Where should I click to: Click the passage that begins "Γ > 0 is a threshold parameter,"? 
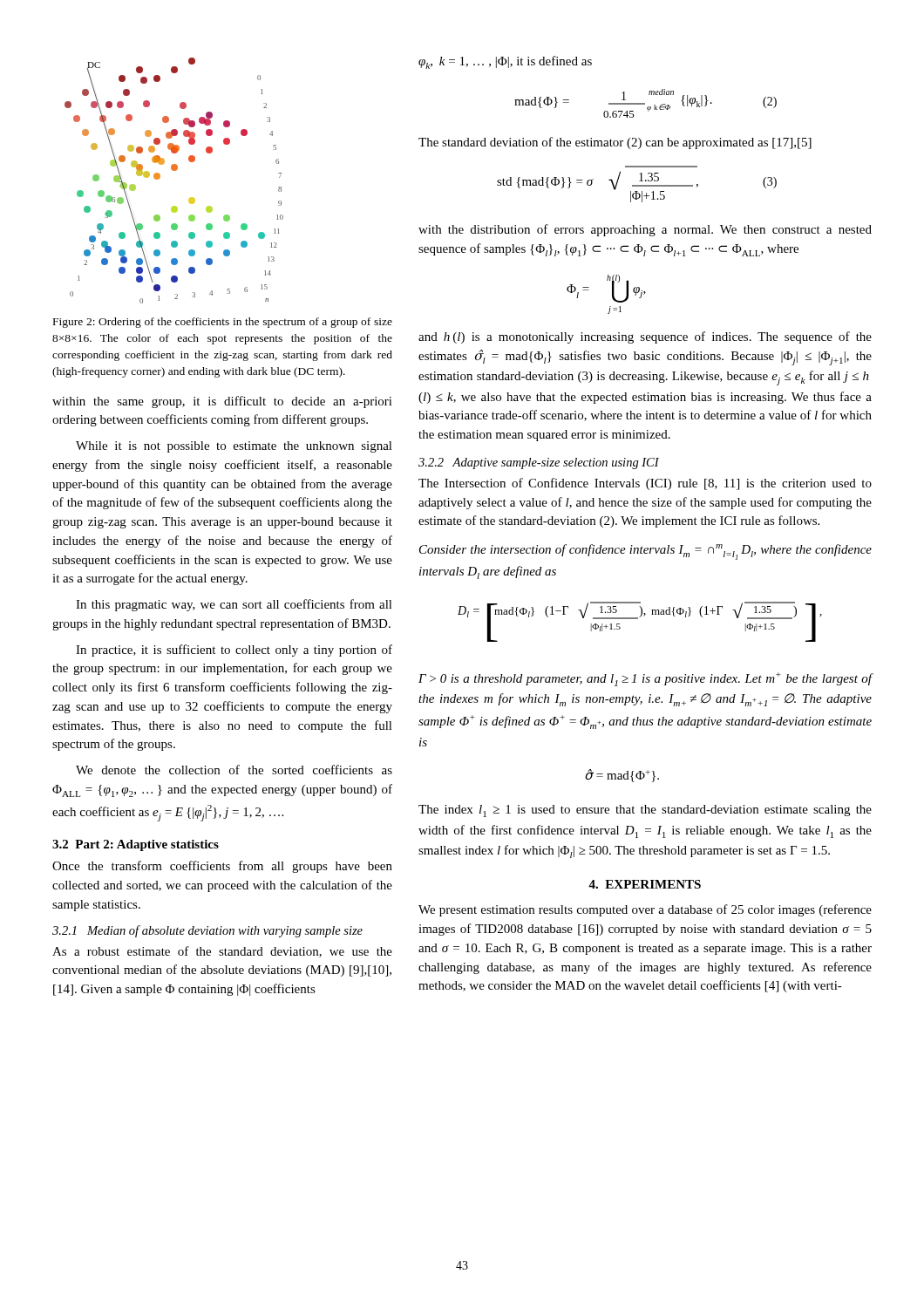645,709
